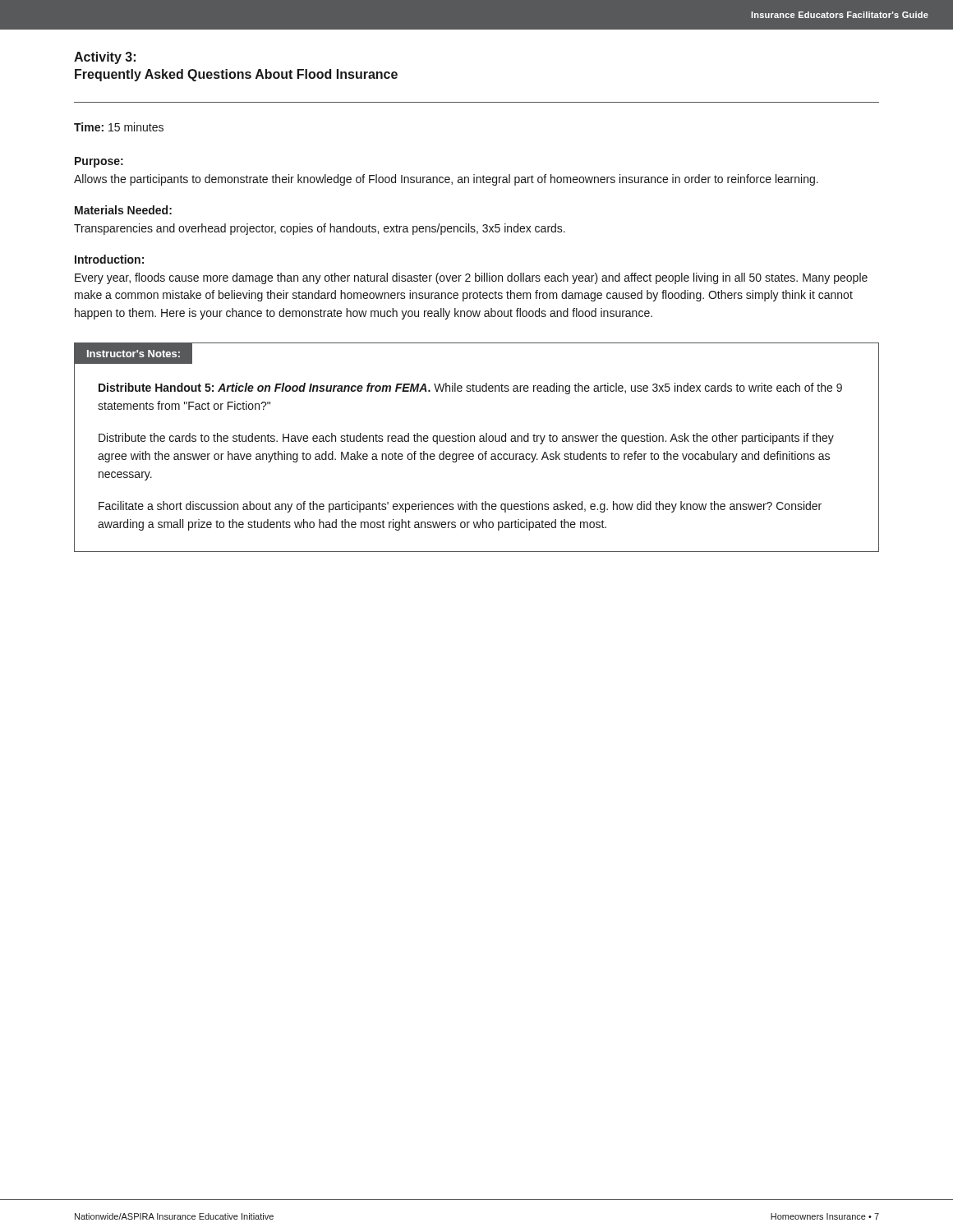
Task: Find the title
Action: [x=476, y=66]
